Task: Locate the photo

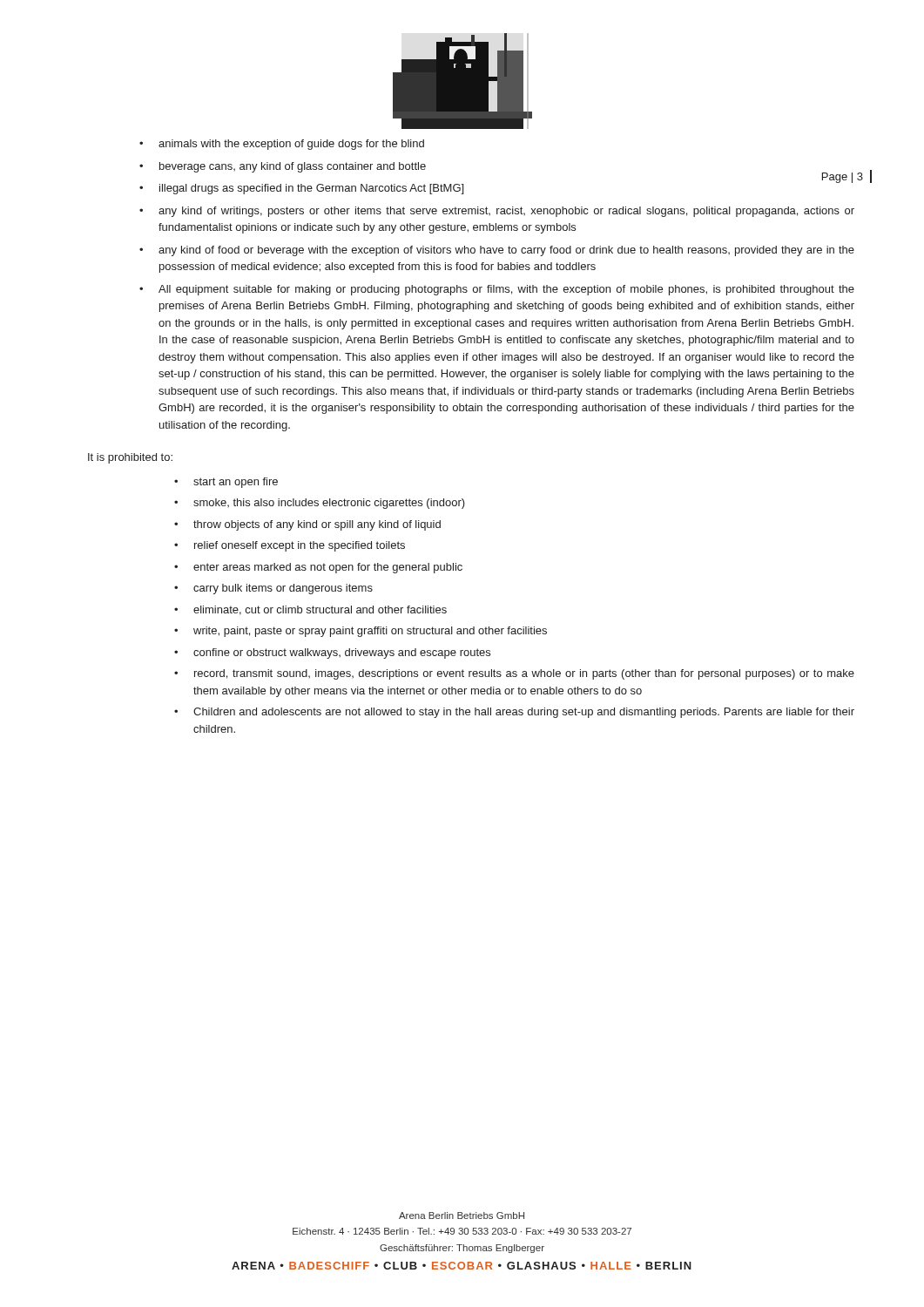Action: coord(462,78)
